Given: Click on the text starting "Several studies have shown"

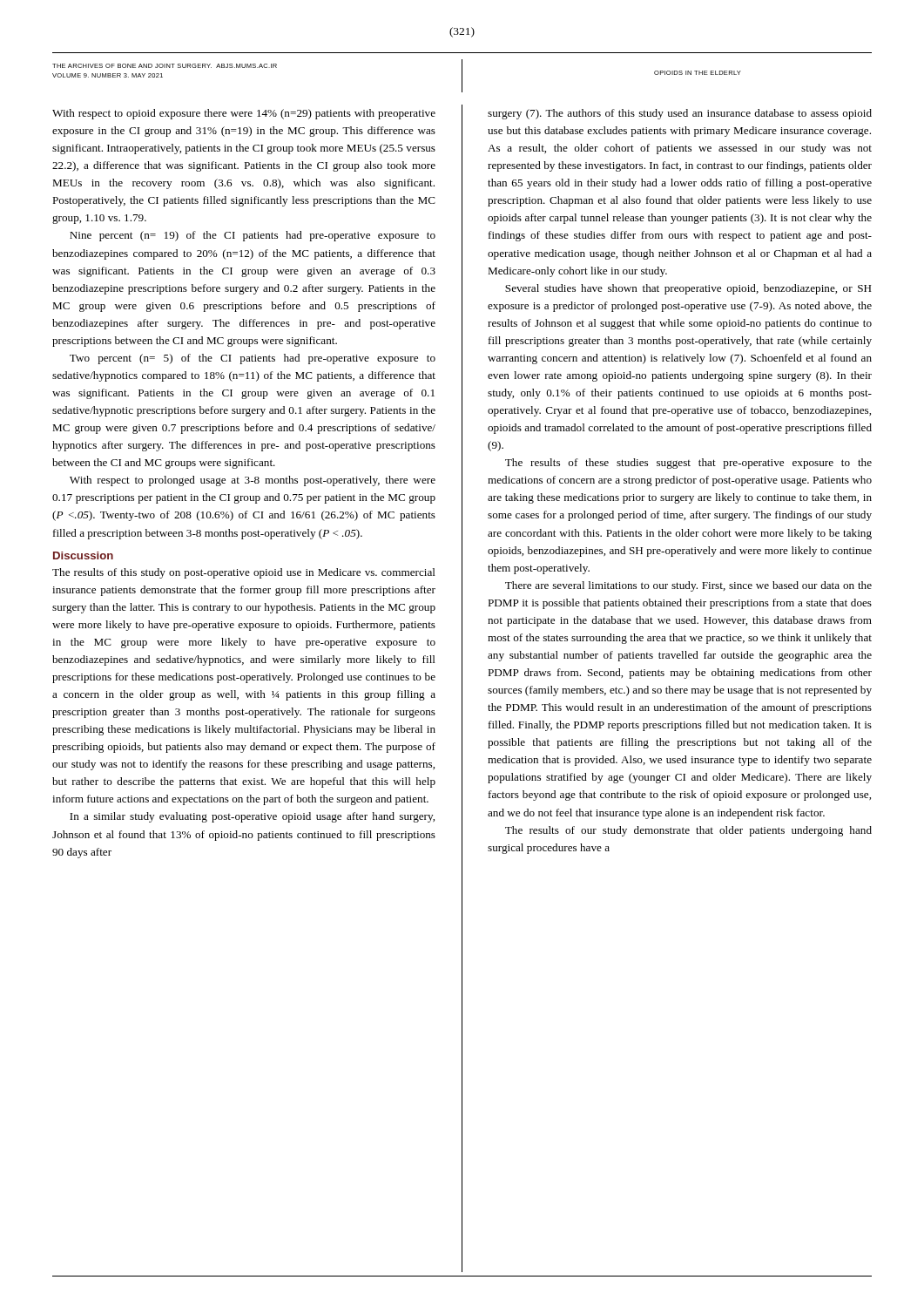Looking at the screenshot, I should [680, 367].
